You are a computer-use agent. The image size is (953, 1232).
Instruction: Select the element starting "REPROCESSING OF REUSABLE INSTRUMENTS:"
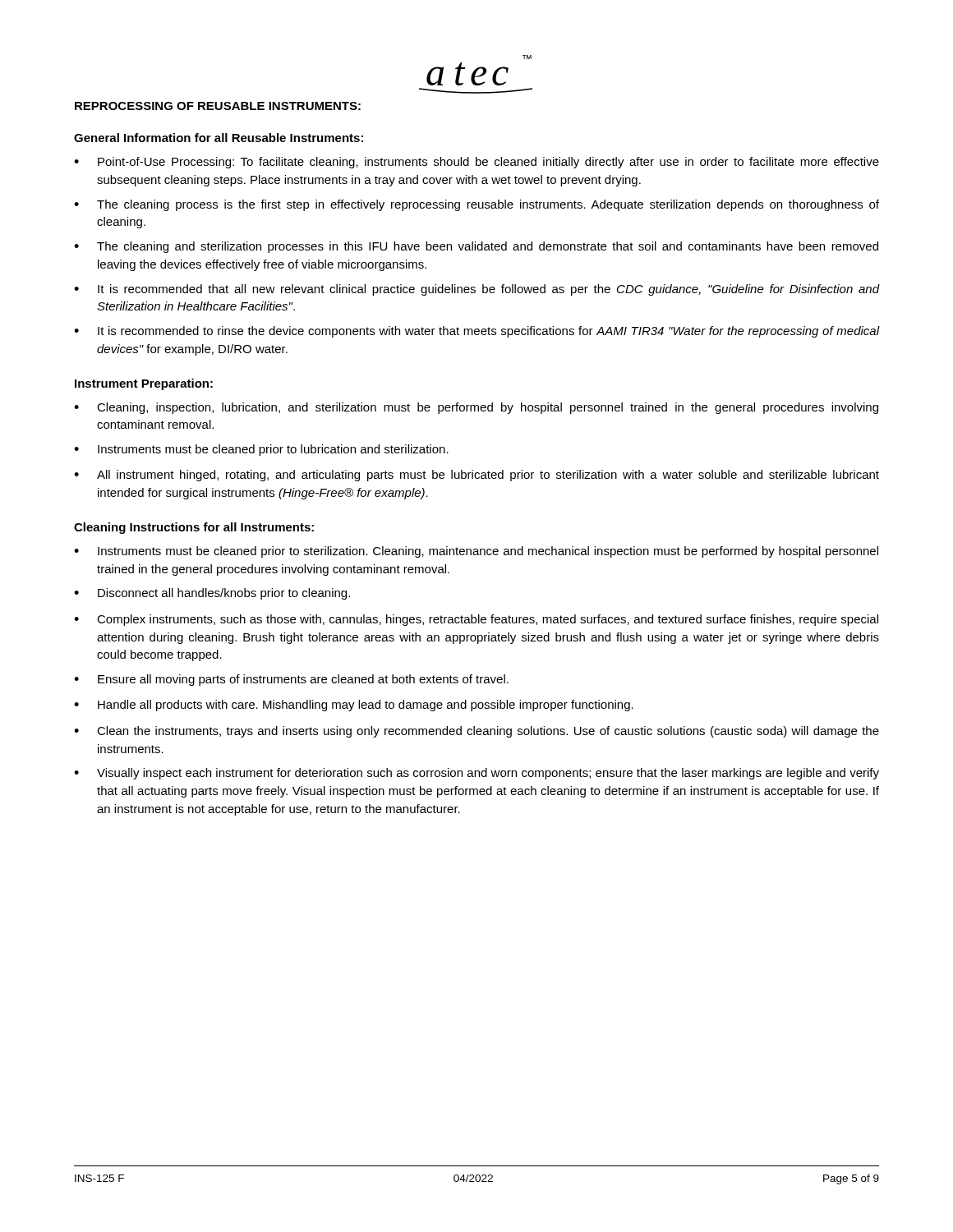[218, 106]
